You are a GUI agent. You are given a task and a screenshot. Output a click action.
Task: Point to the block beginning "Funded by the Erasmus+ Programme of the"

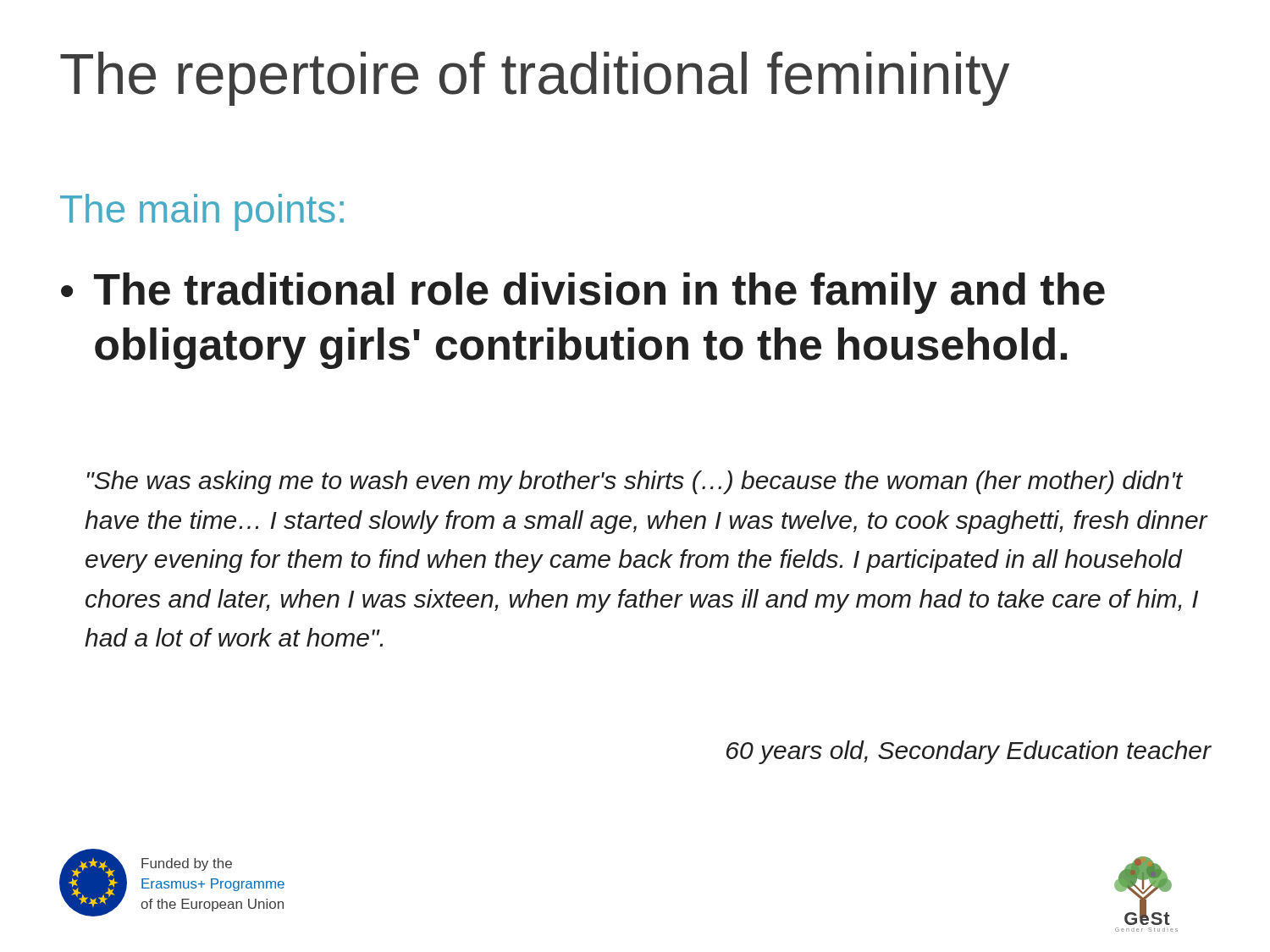click(213, 884)
